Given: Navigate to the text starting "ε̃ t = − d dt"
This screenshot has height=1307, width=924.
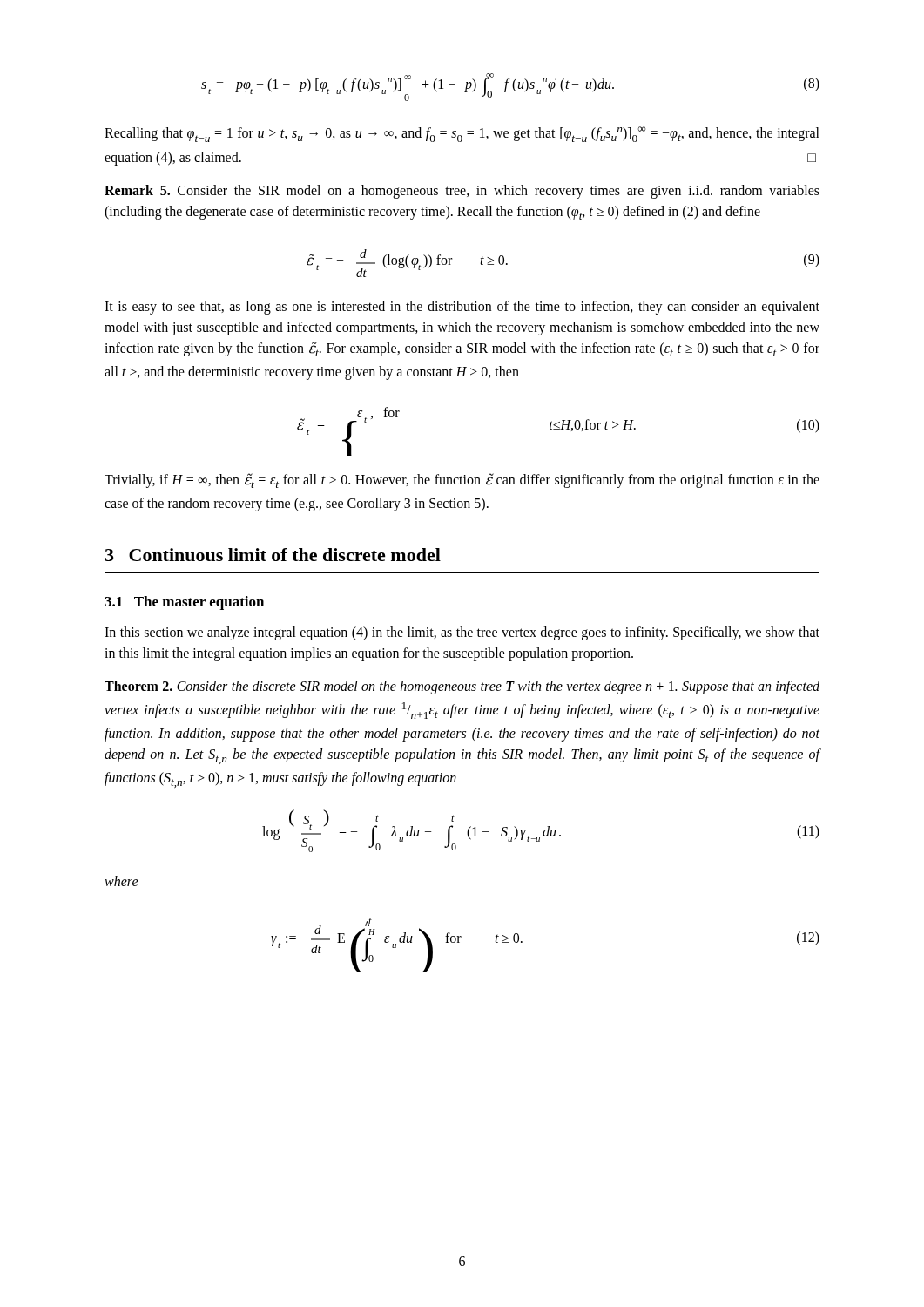Looking at the screenshot, I should (404, 264).
